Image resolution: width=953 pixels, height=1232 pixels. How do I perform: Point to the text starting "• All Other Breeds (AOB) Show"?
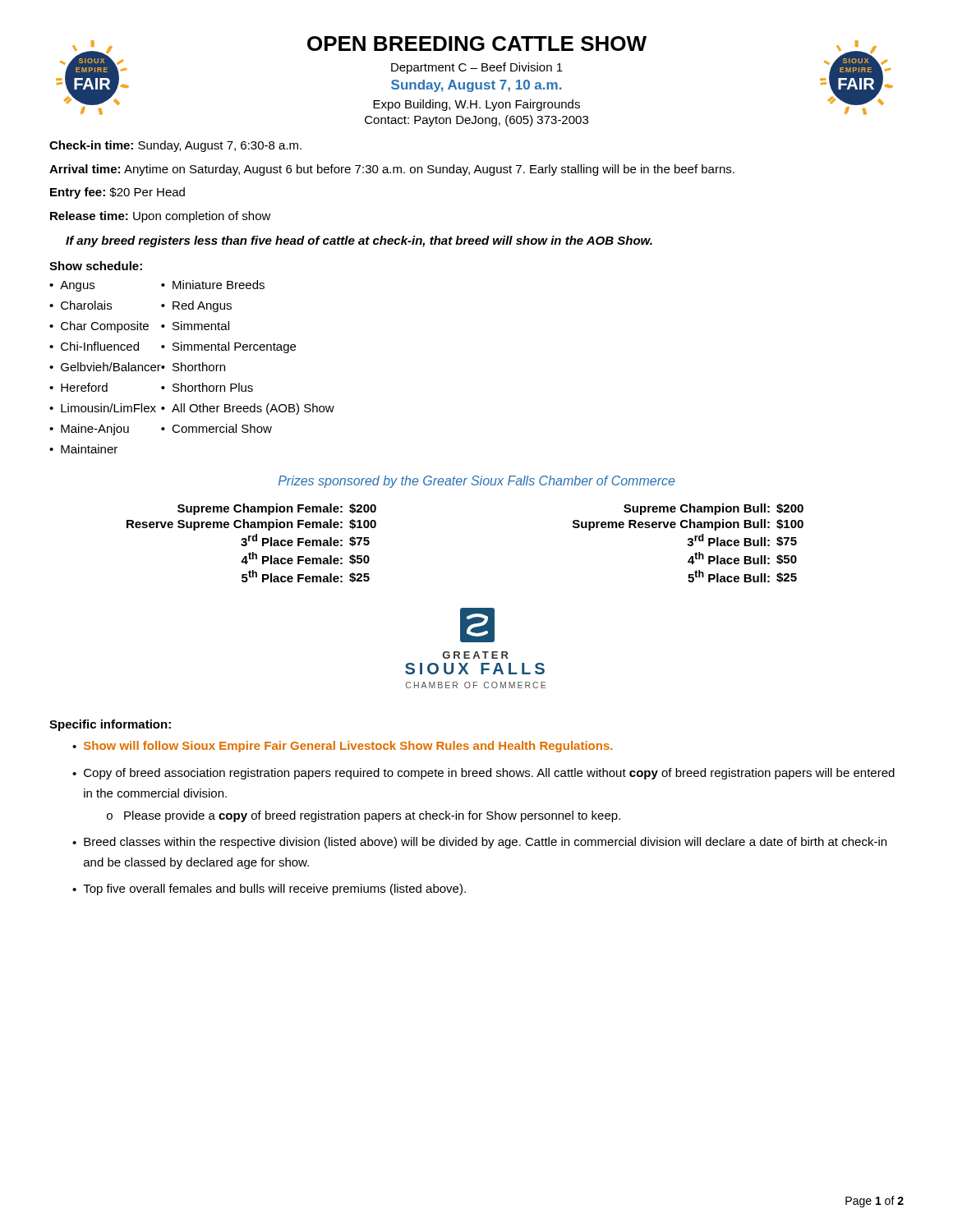pos(247,408)
